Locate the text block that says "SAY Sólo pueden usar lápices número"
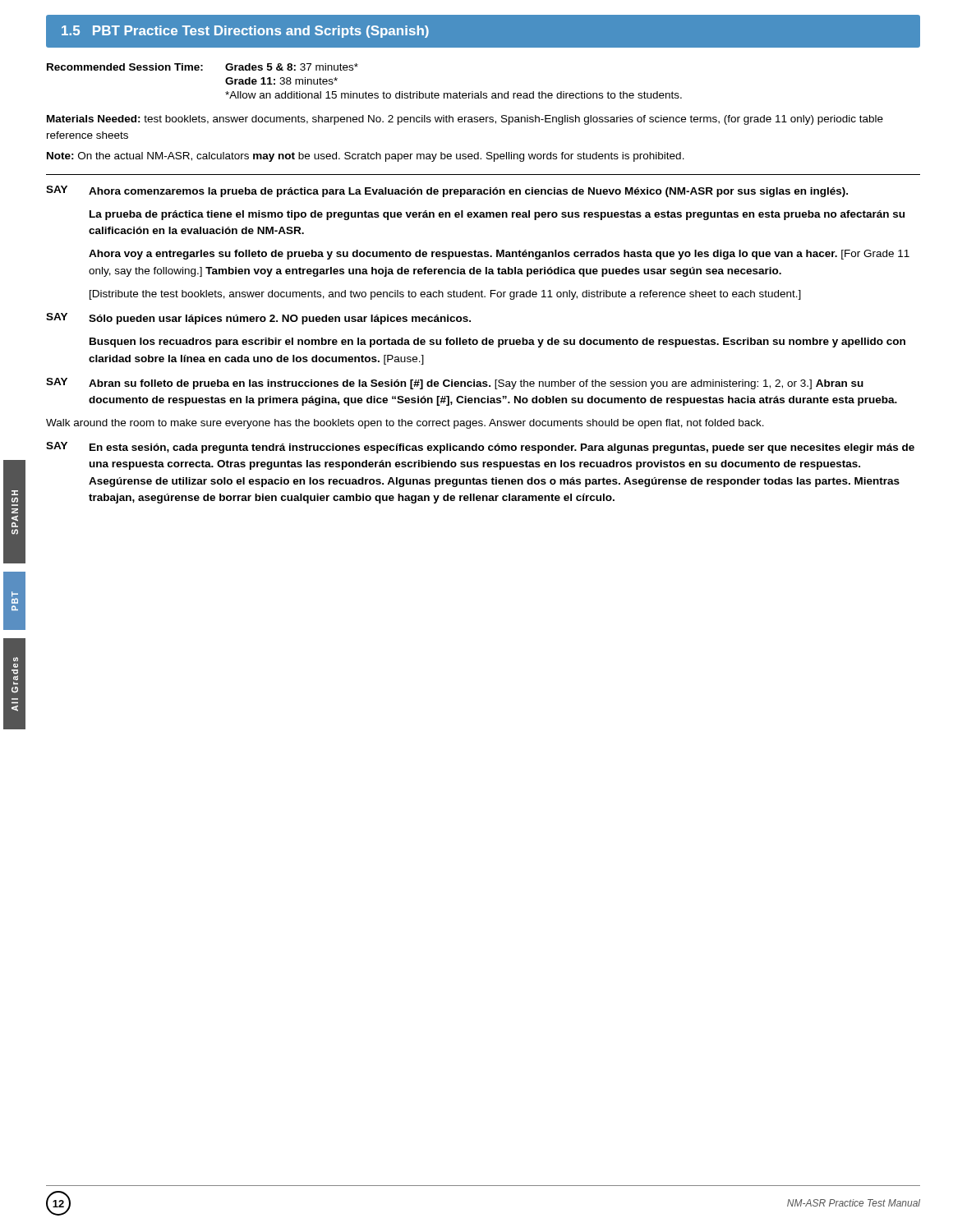The image size is (953, 1232). 483,339
